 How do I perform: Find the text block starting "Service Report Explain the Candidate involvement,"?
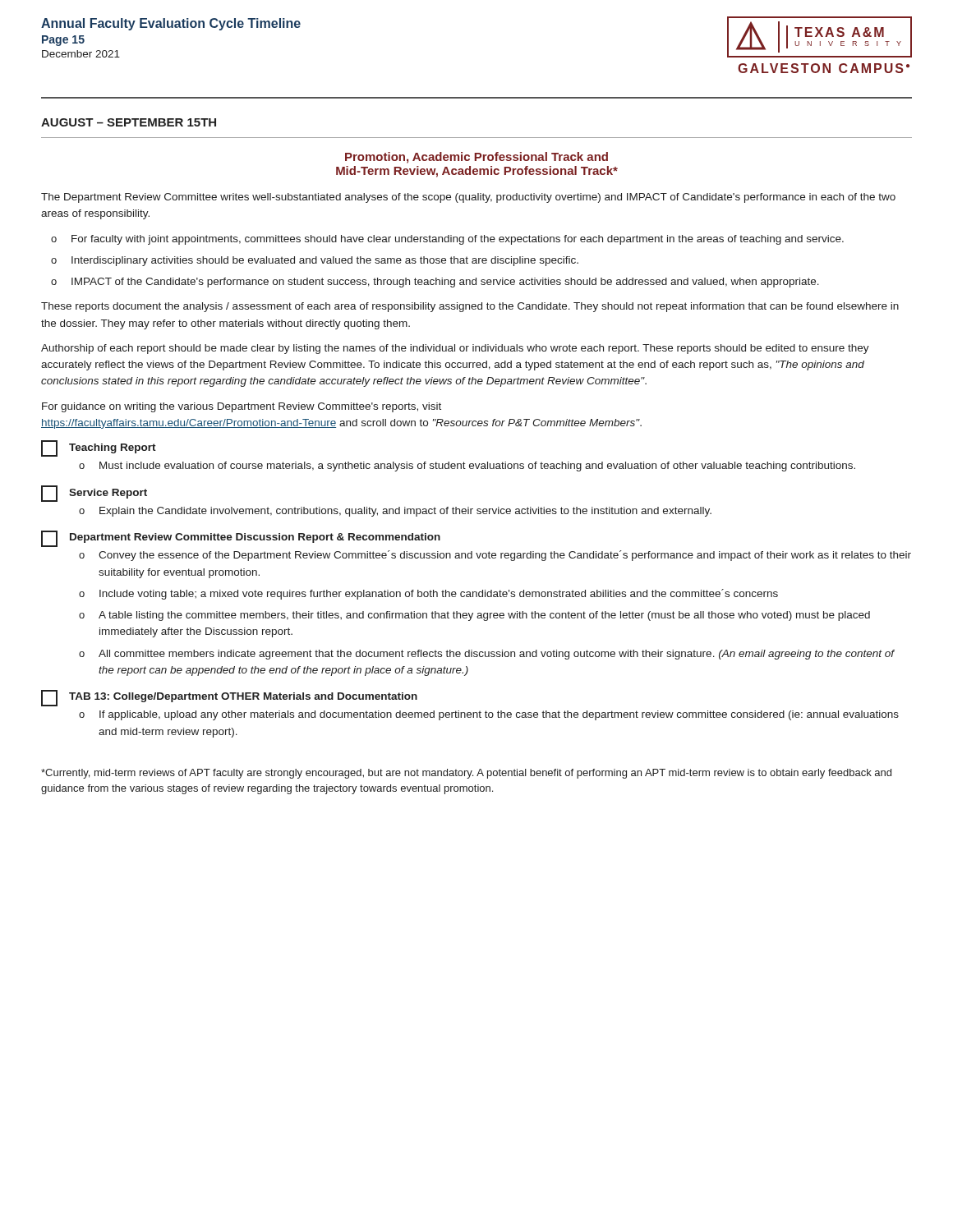[x=377, y=504]
